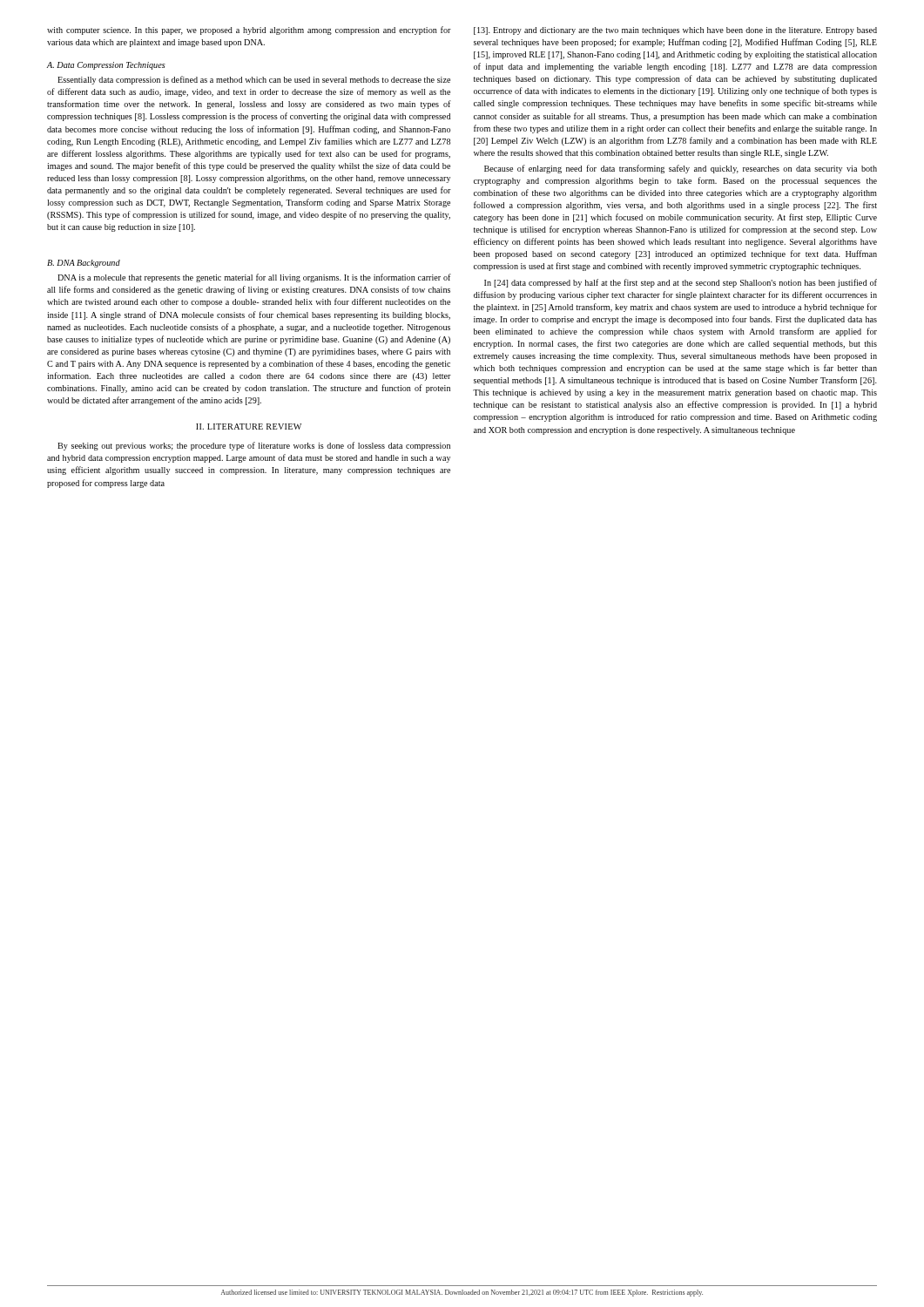Locate the text block that says "with computer science. In this"
The height and width of the screenshot is (1307, 924).
tap(249, 37)
